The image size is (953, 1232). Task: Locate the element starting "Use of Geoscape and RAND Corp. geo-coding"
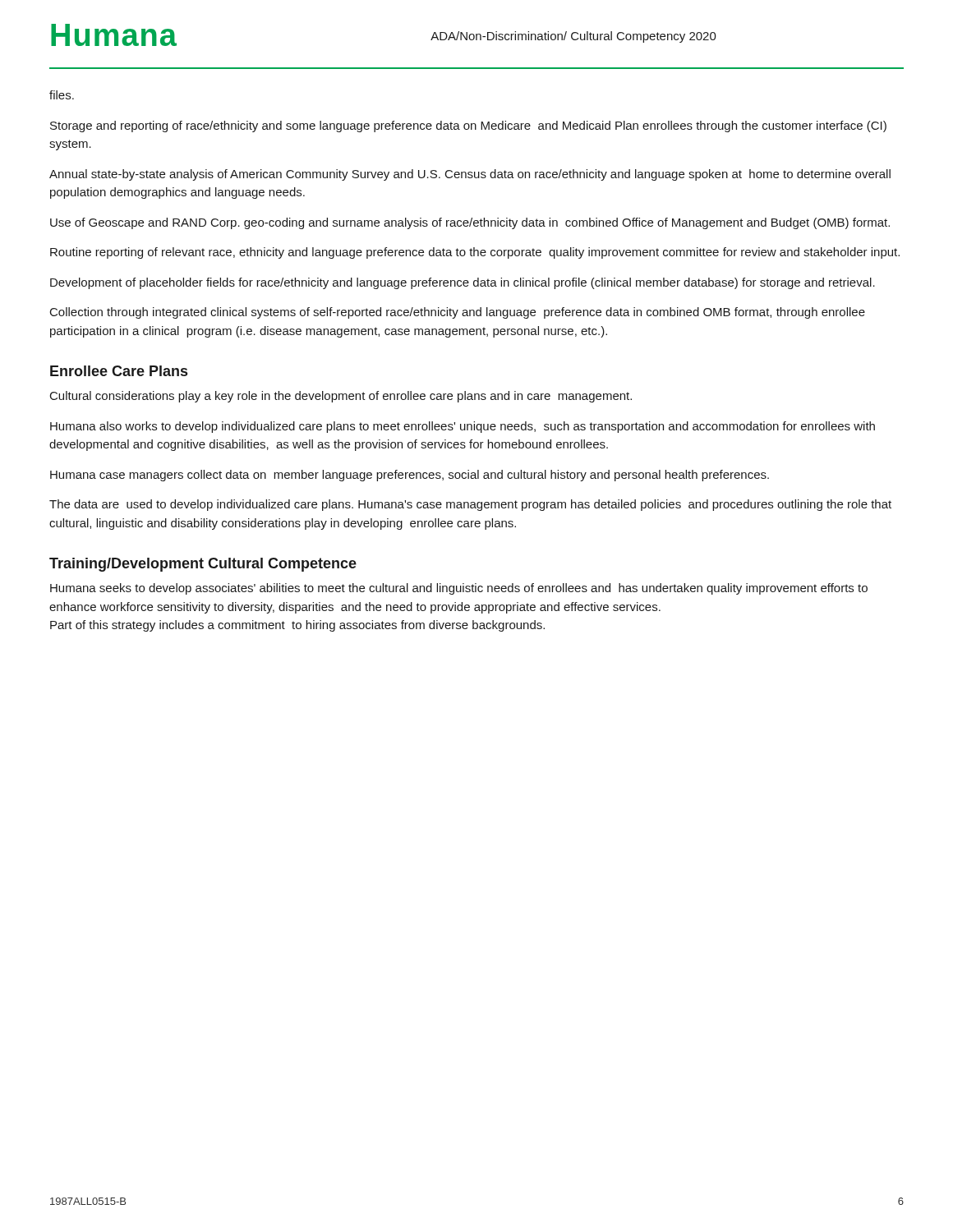(x=470, y=222)
